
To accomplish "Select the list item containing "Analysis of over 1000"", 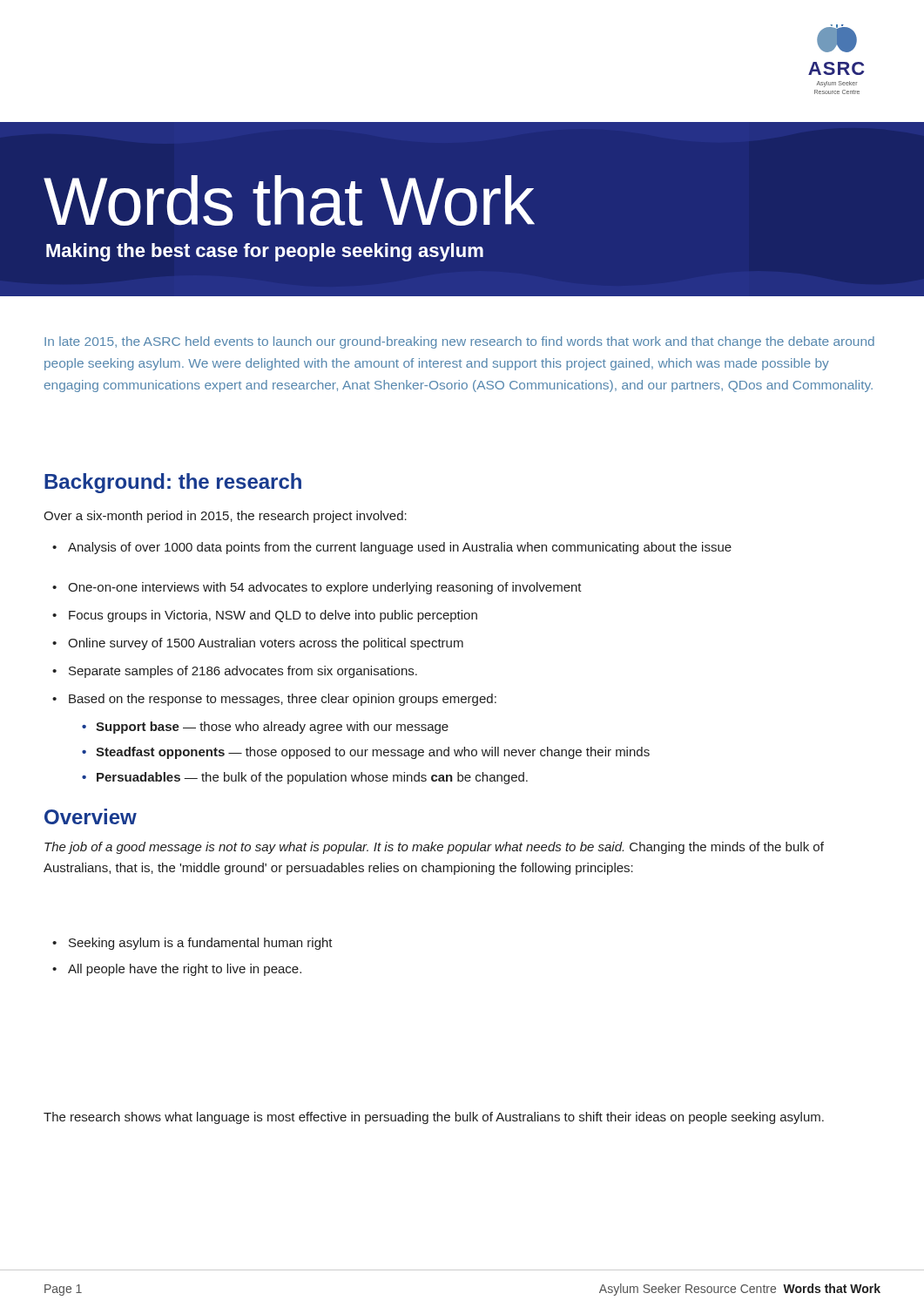I will (400, 547).
